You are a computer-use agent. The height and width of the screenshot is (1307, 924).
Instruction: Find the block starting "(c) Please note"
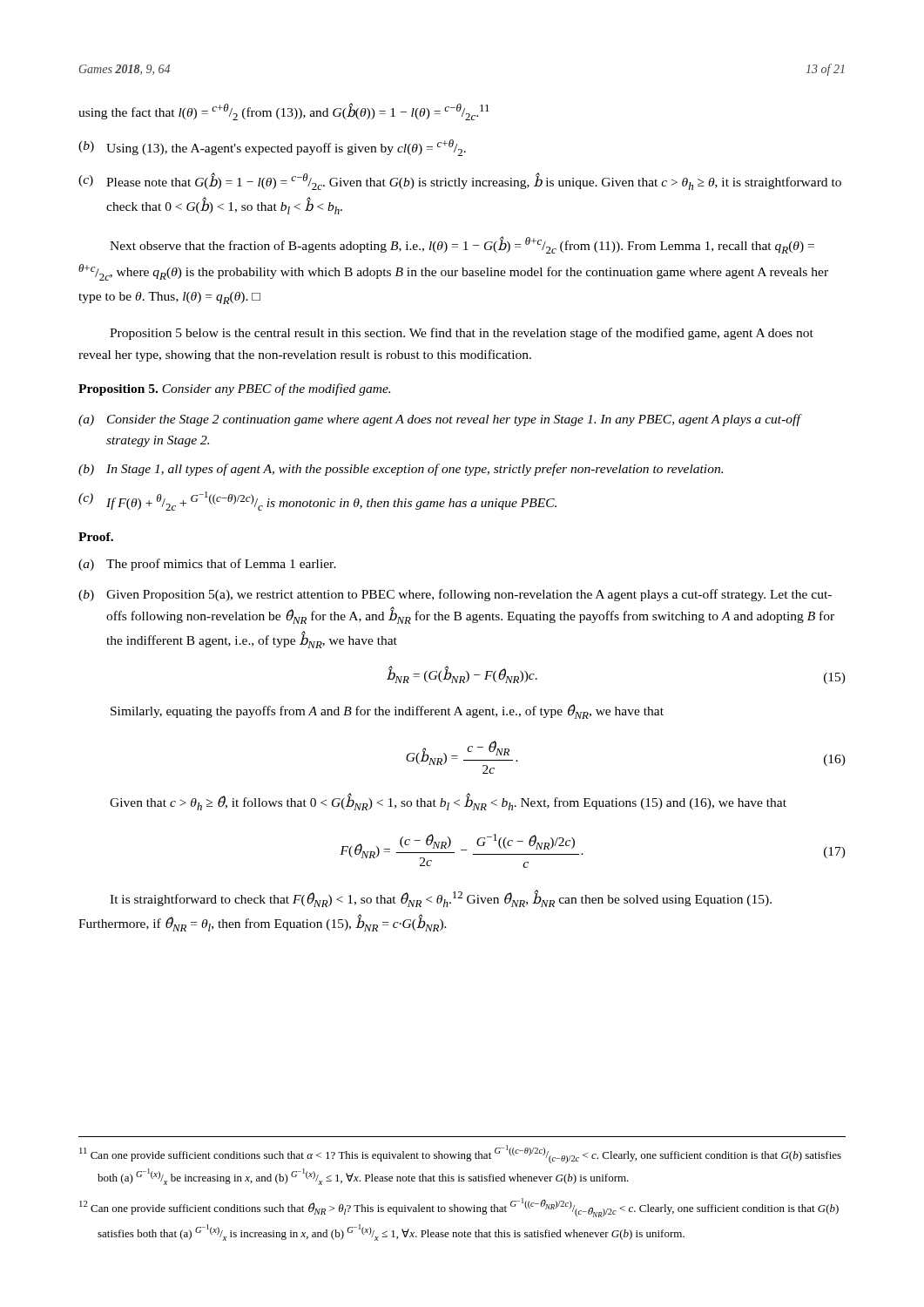[462, 194]
